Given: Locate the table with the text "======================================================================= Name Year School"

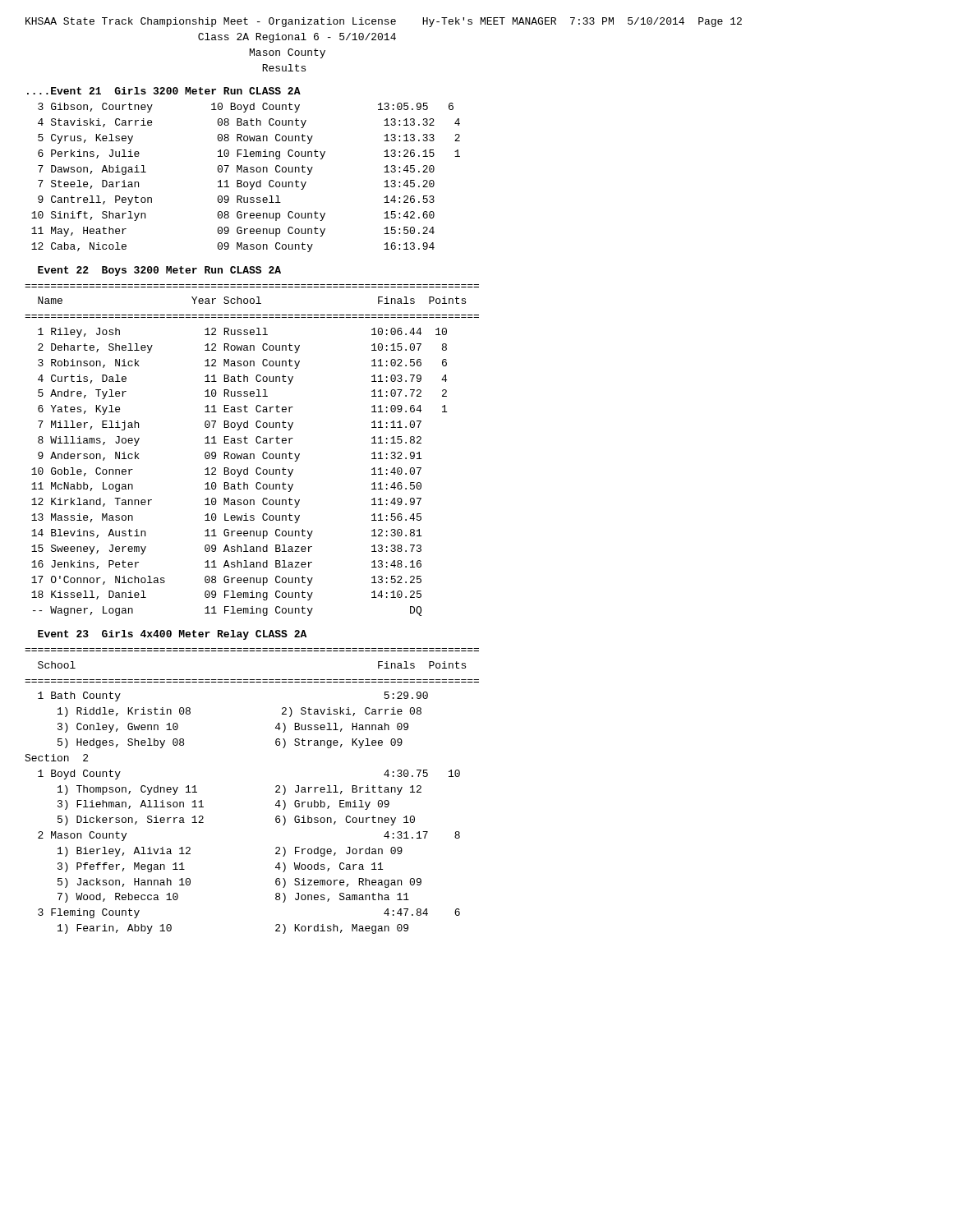Looking at the screenshot, I should point(476,449).
